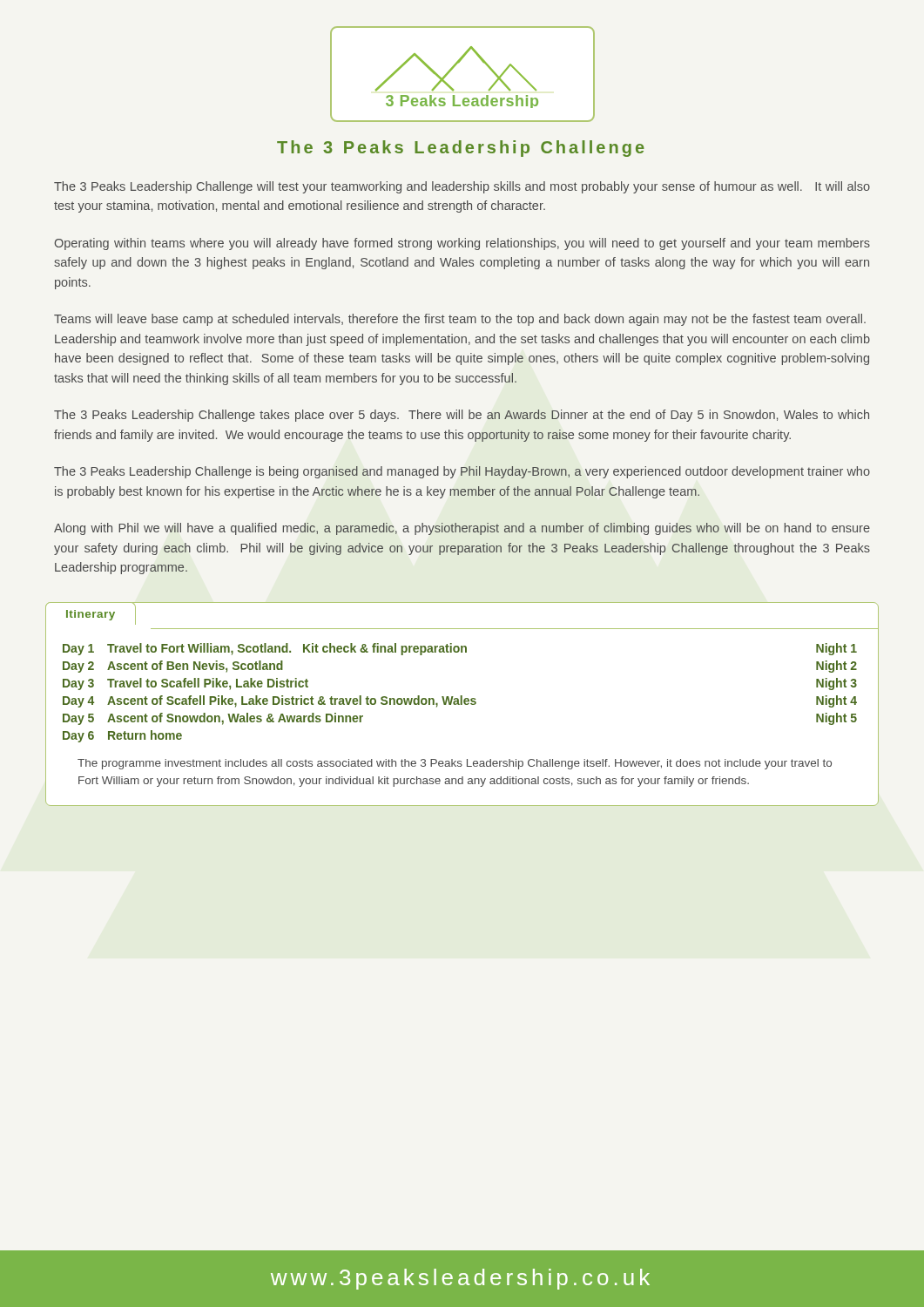Image resolution: width=924 pixels, height=1307 pixels.
Task: Click on the text block containing "Operating within teams where you"
Action: (462, 263)
